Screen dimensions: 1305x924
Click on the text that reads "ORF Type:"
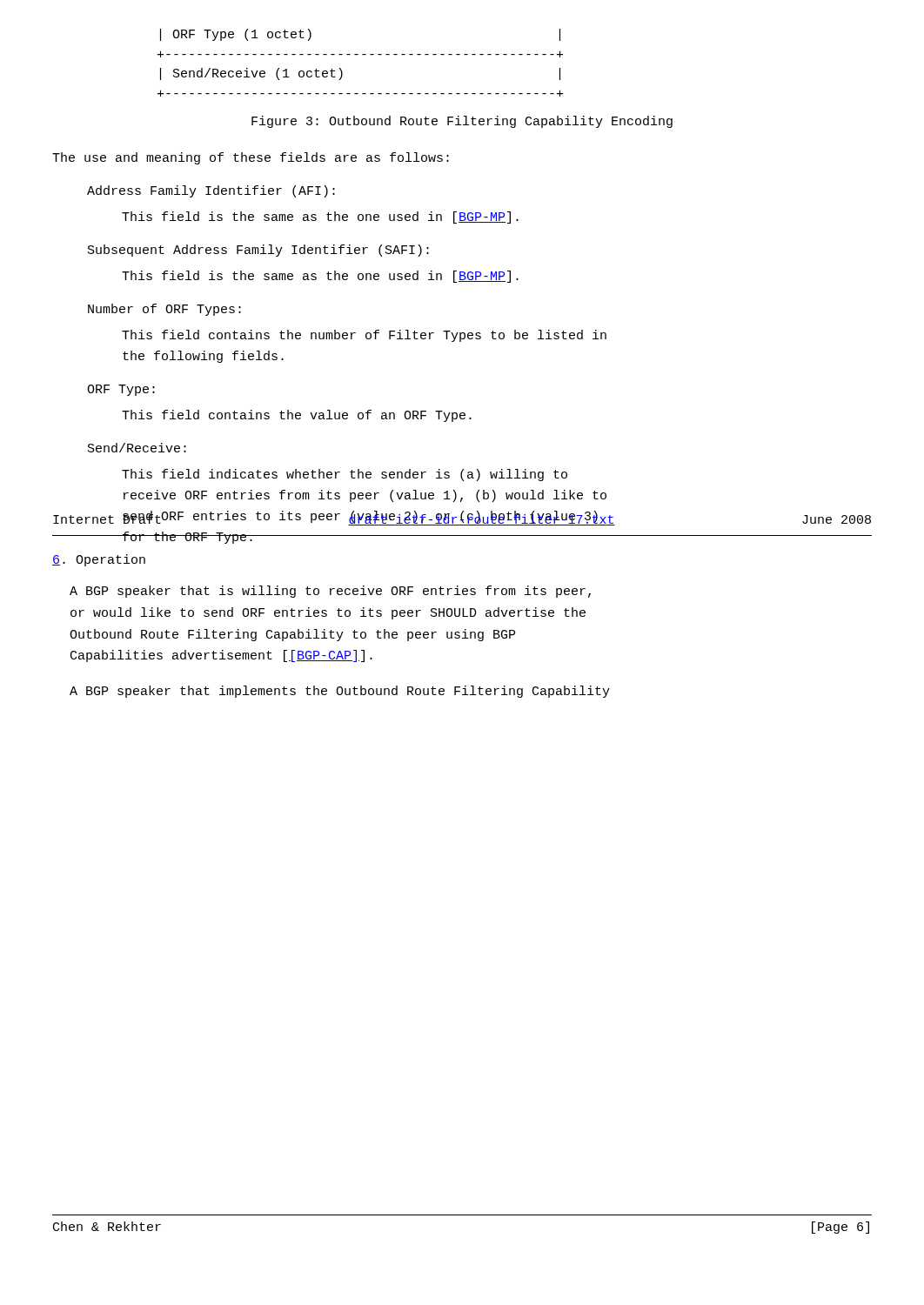122,390
